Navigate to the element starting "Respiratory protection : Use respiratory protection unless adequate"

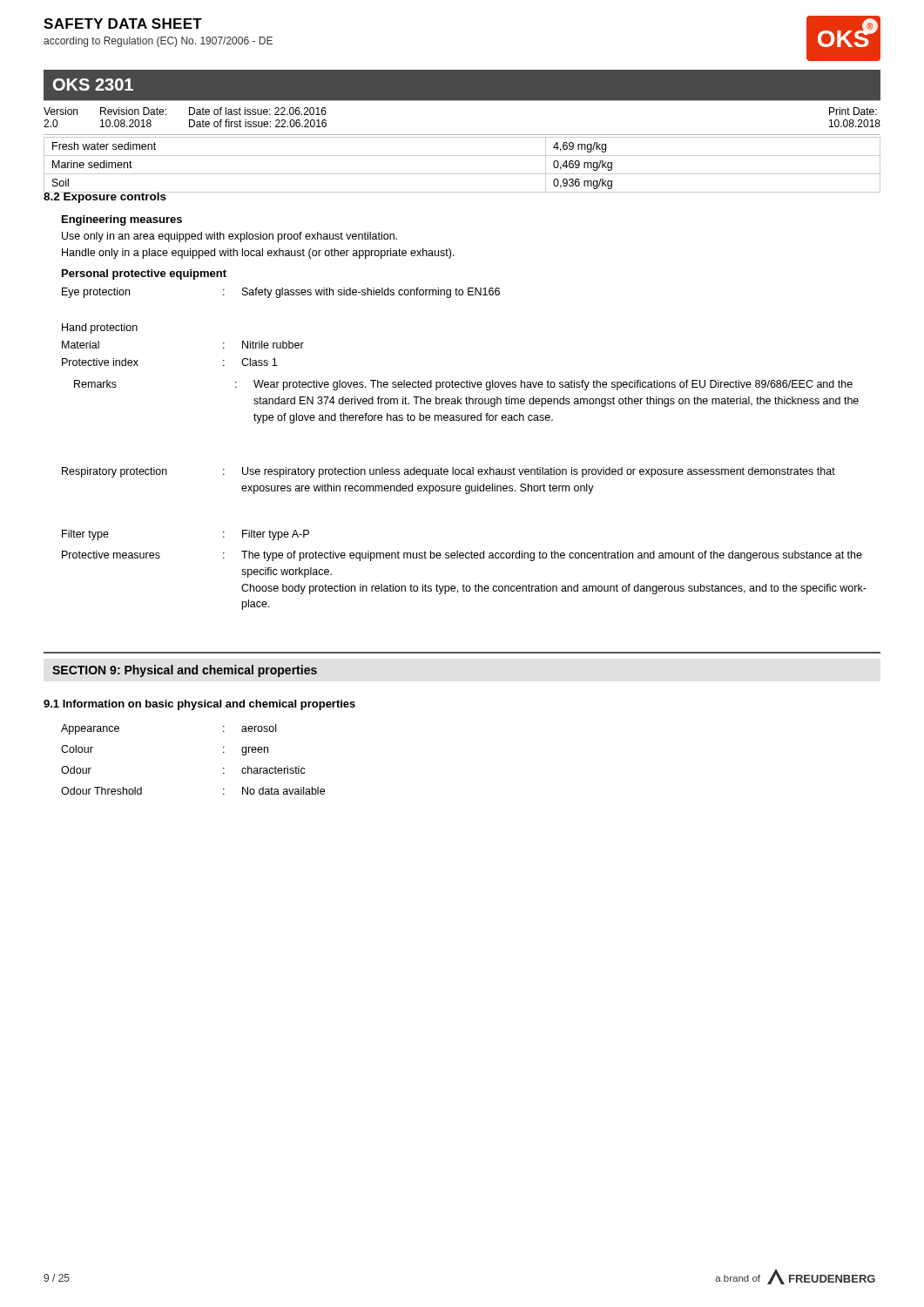tap(471, 480)
